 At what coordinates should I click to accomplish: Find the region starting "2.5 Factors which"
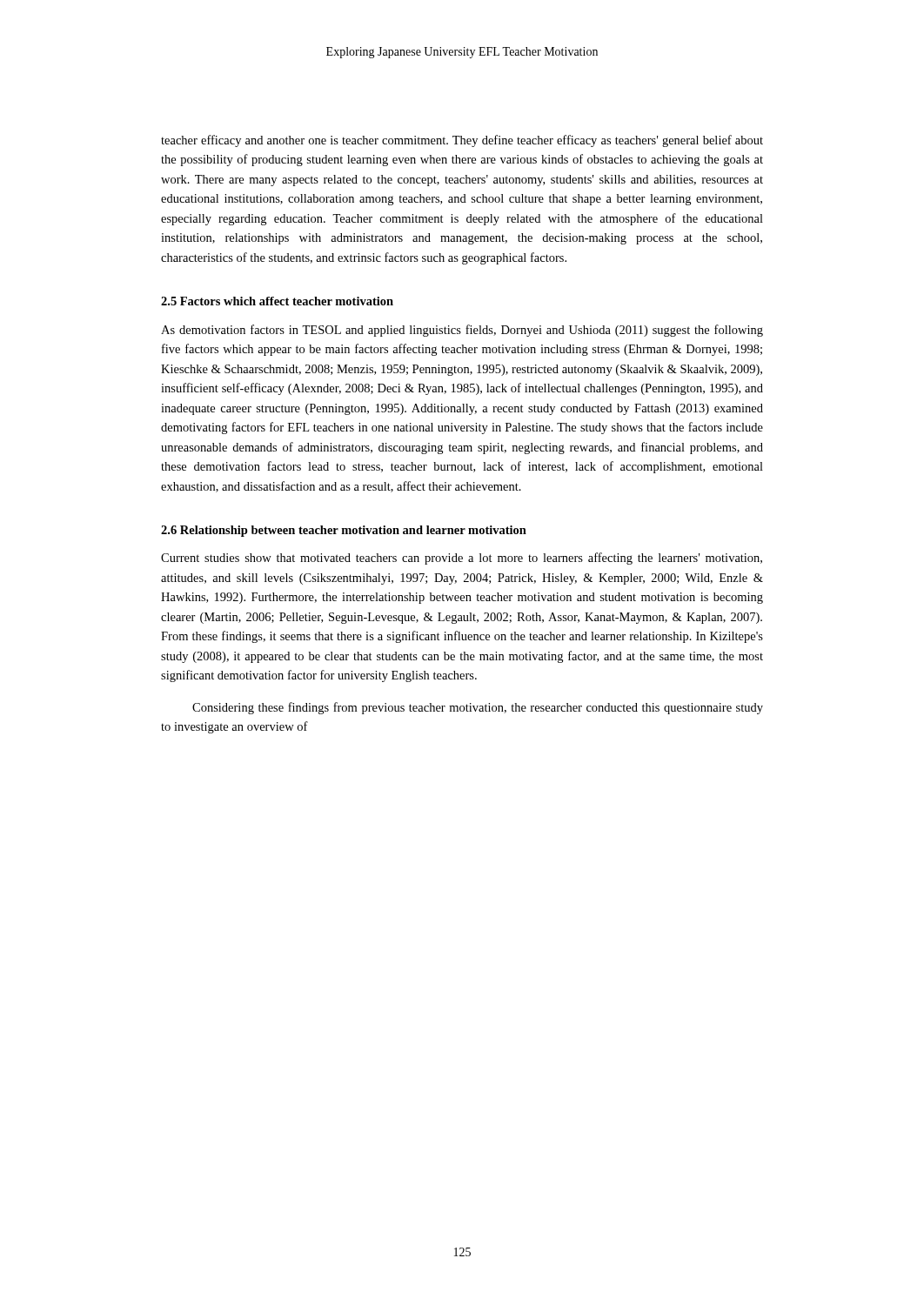(x=277, y=301)
